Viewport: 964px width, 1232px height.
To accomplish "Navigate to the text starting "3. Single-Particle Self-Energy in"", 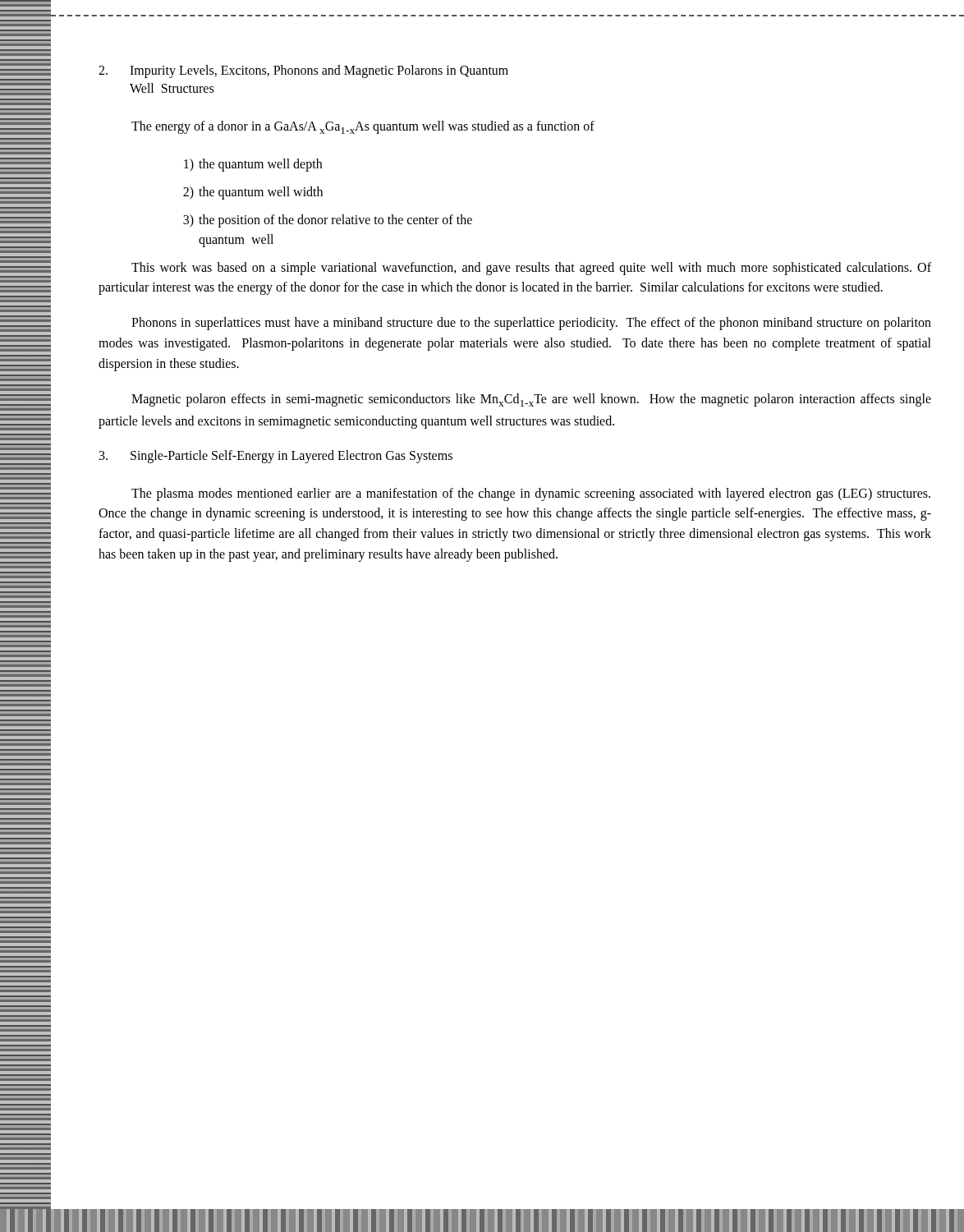I will [x=276, y=456].
